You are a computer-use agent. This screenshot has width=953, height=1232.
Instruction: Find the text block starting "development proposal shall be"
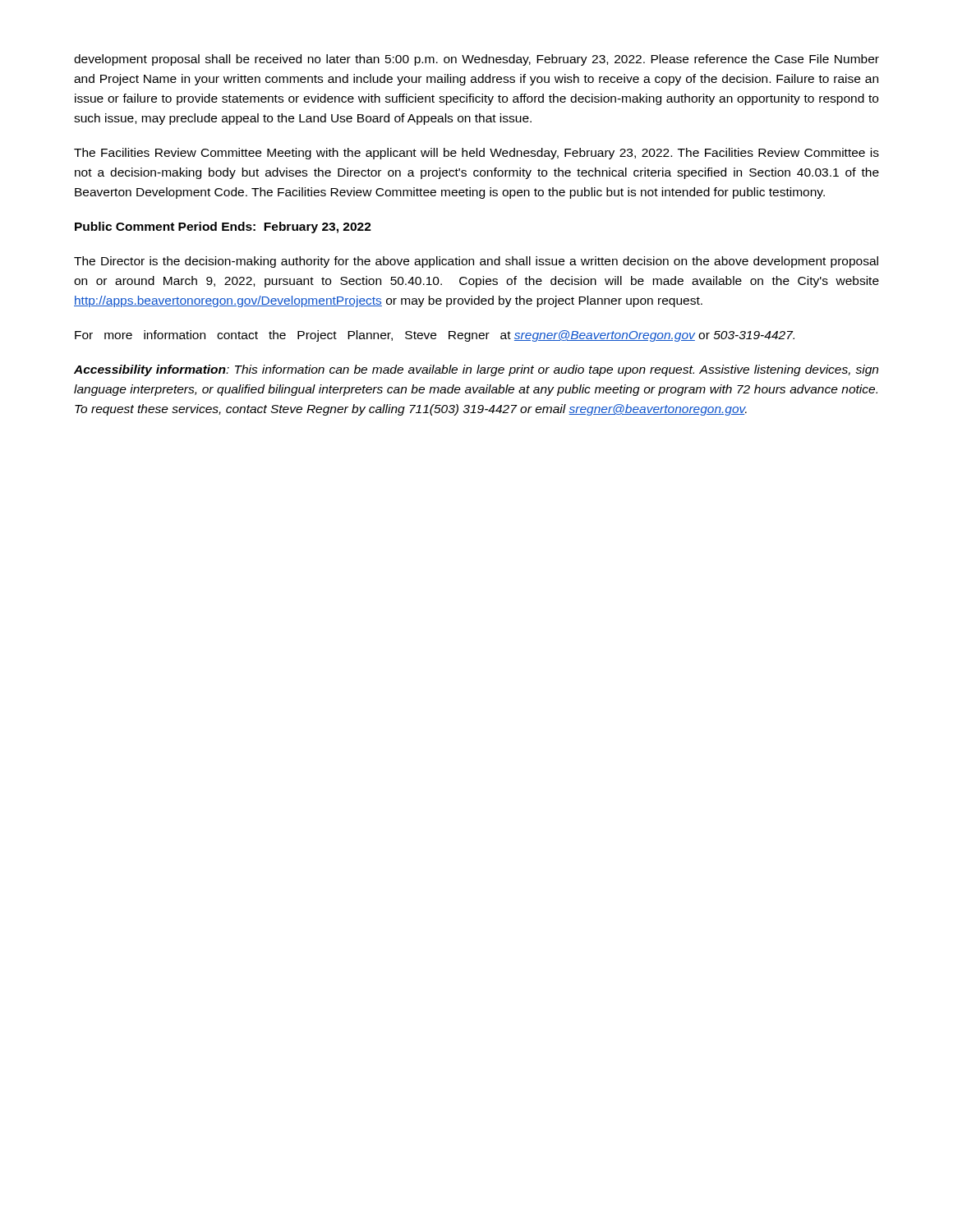pyautogui.click(x=476, y=88)
